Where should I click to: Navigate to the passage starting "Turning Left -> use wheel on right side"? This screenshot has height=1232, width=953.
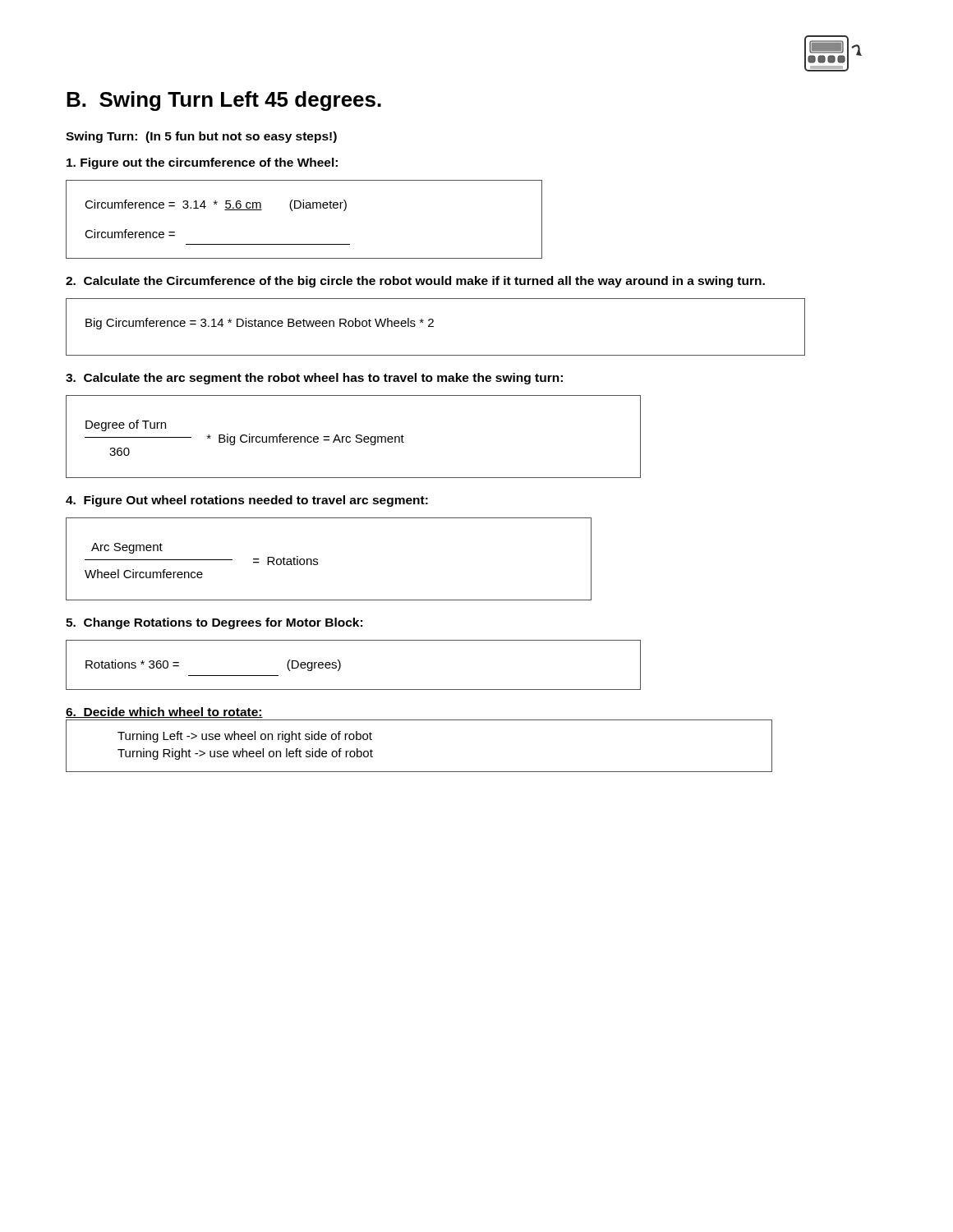point(245,736)
